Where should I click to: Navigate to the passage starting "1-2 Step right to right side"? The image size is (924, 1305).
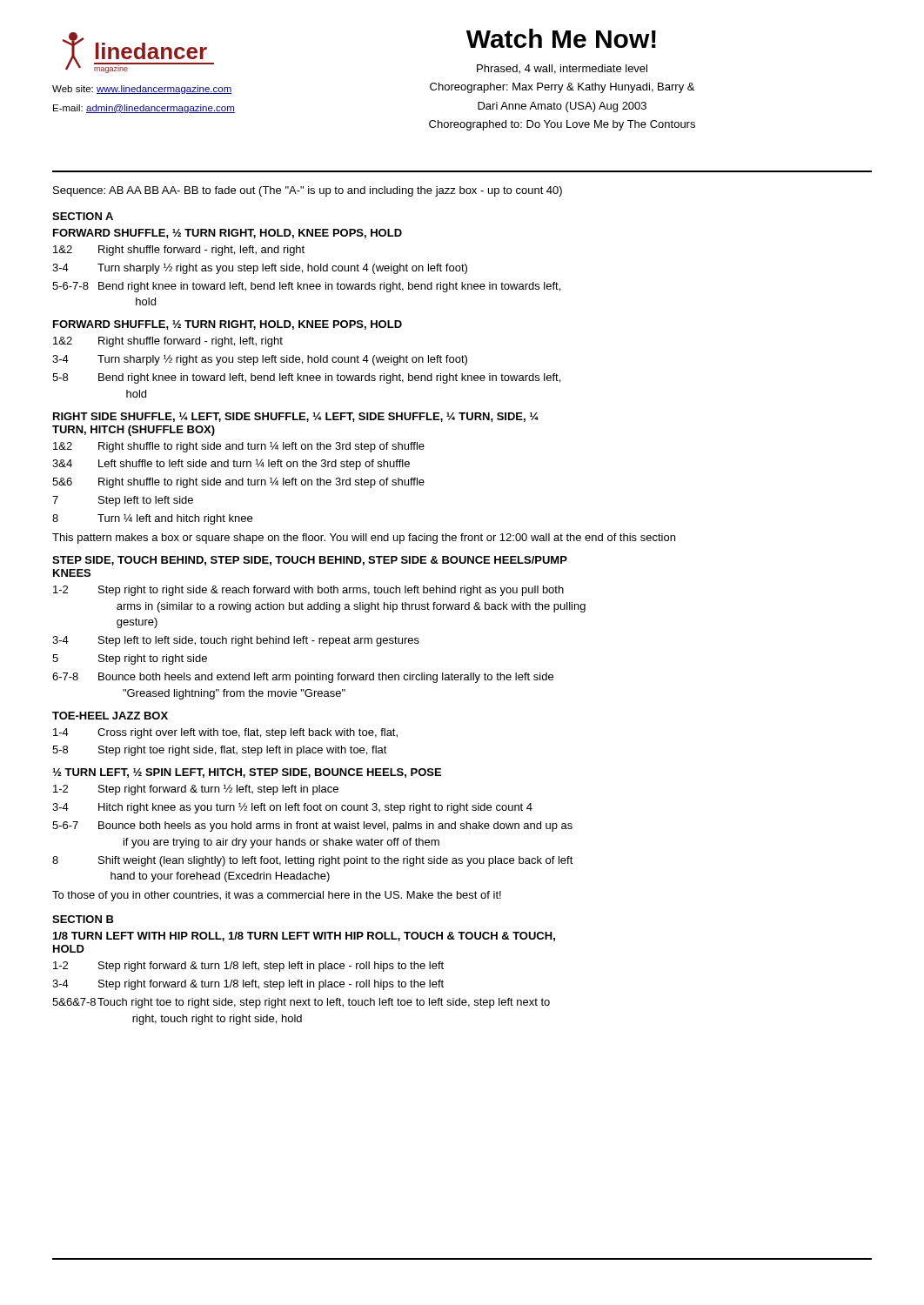[x=319, y=606]
